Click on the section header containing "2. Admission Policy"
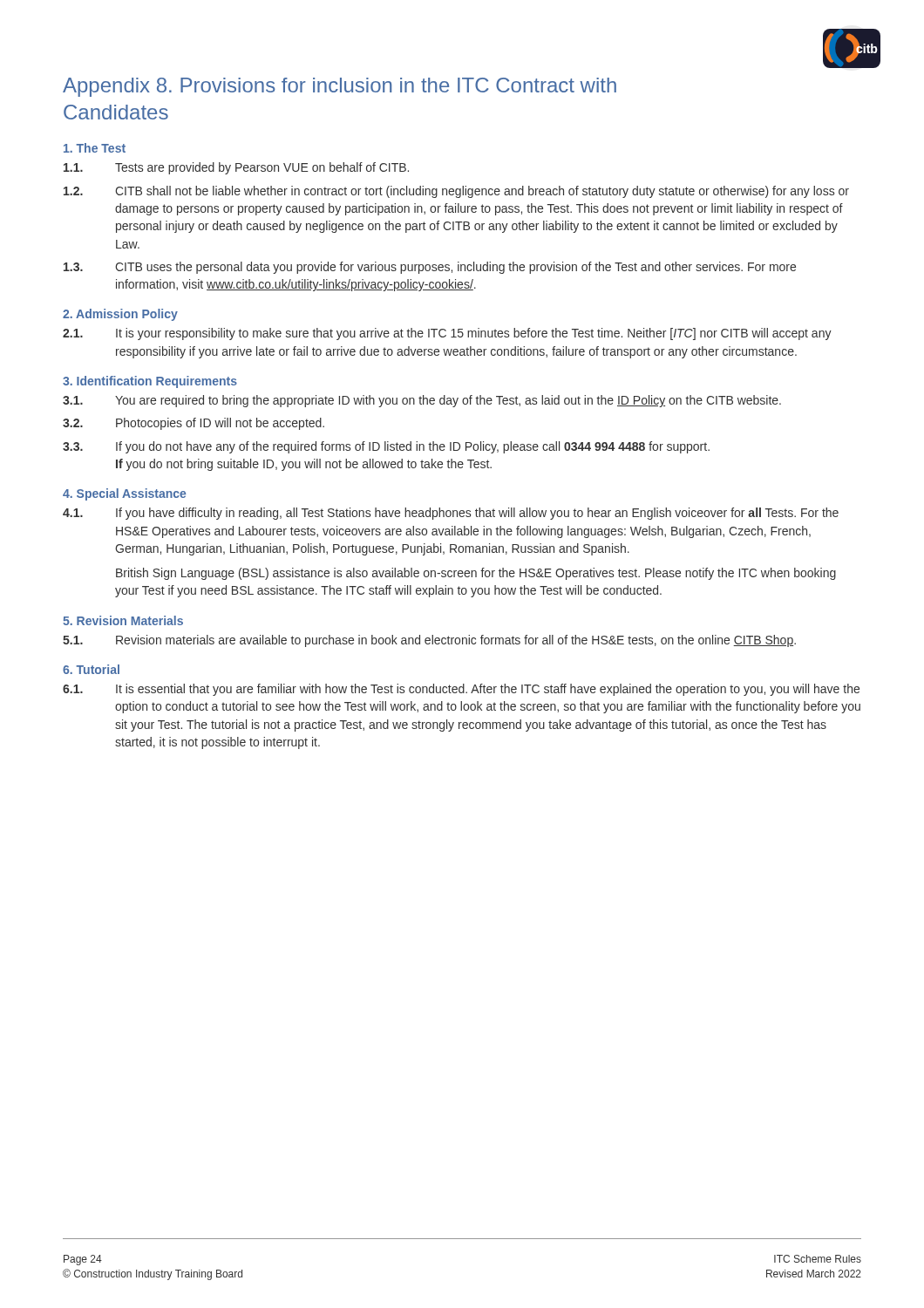Screen dimensions: 1308x924 tap(120, 314)
